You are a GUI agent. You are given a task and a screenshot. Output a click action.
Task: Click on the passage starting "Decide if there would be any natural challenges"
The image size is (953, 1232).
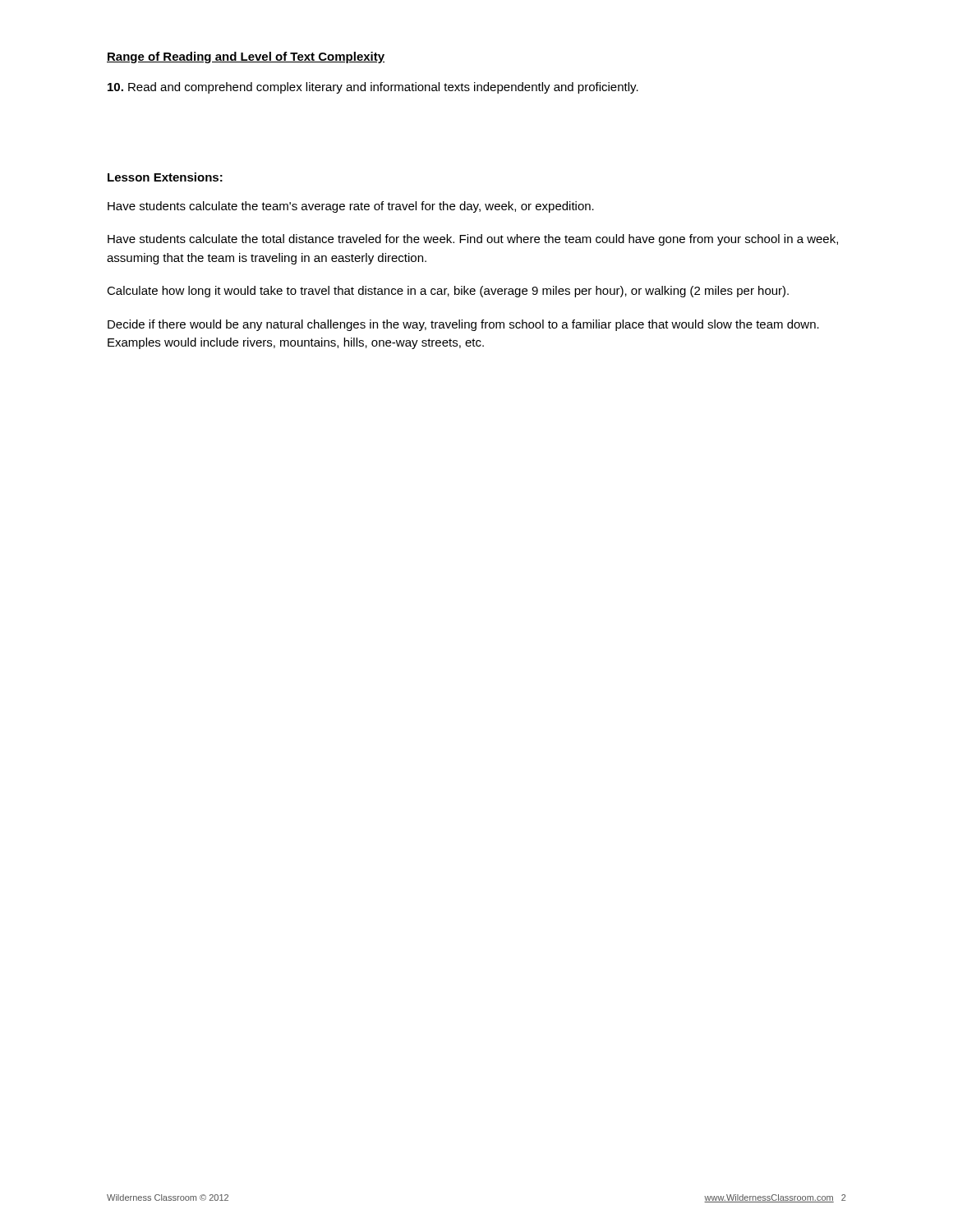[x=463, y=333]
